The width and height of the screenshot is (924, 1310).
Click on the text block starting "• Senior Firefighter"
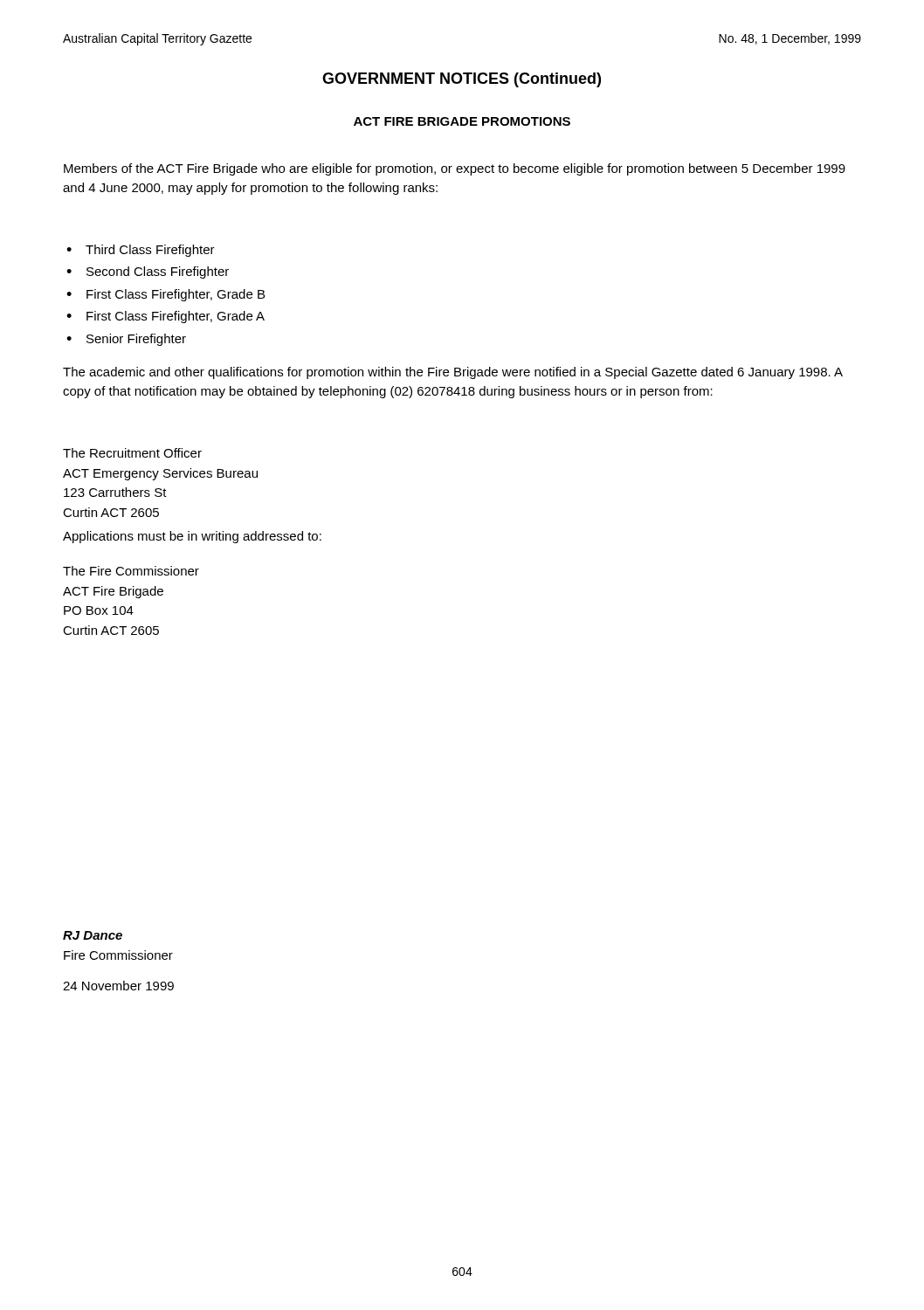(125, 339)
